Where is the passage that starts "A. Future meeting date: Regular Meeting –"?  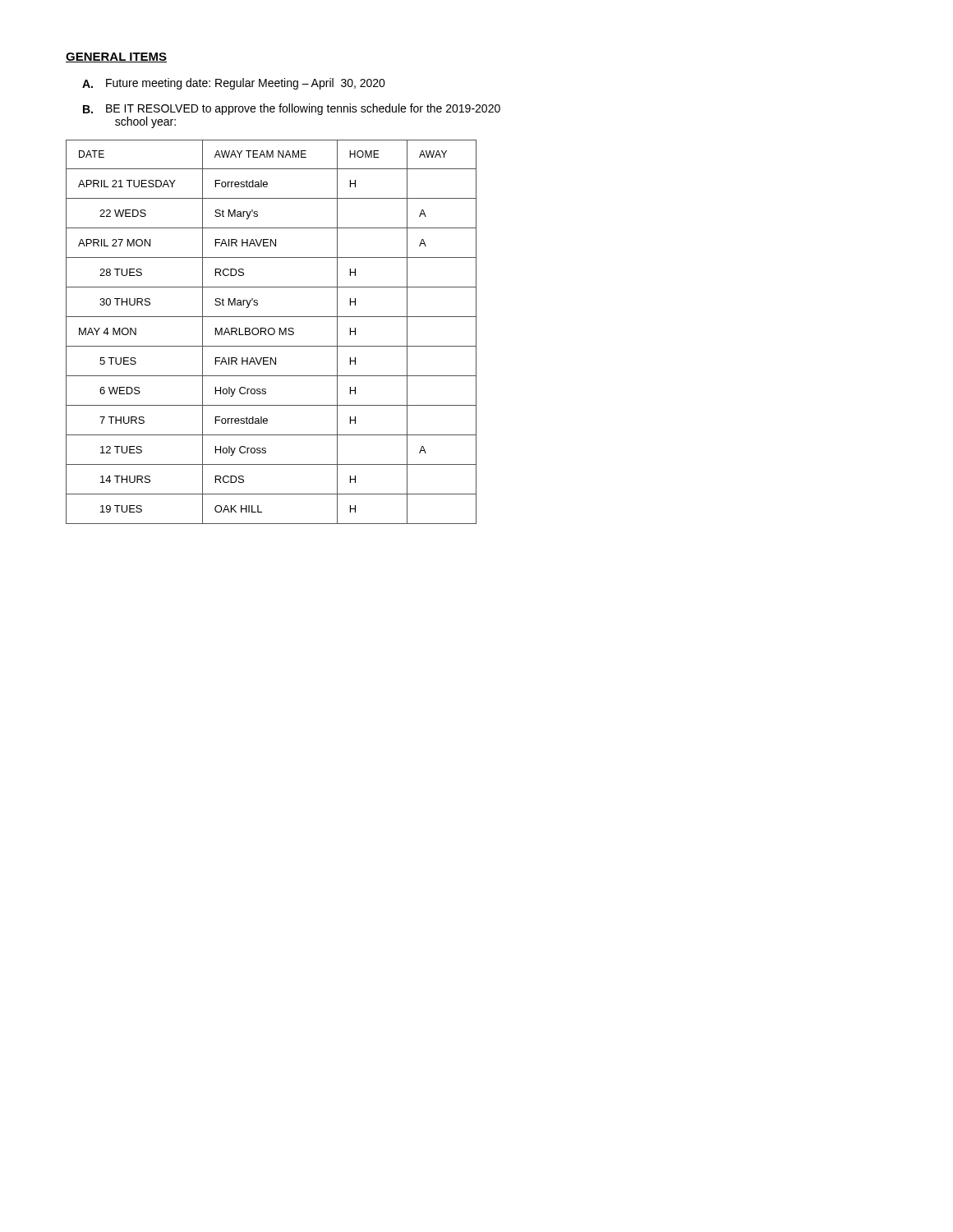click(x=234, y=84)
